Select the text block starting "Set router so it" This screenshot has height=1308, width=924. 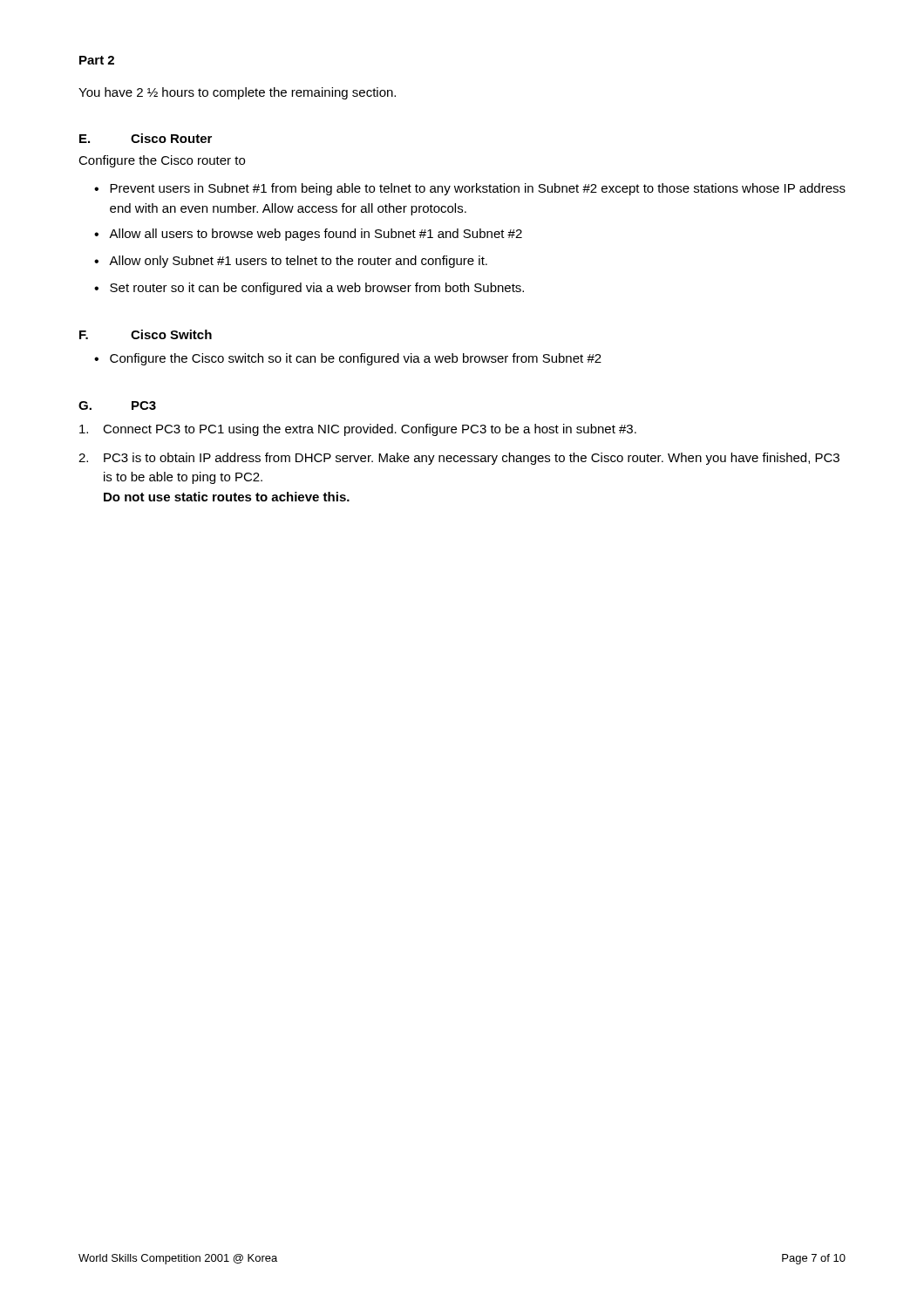tap(478, 288)
